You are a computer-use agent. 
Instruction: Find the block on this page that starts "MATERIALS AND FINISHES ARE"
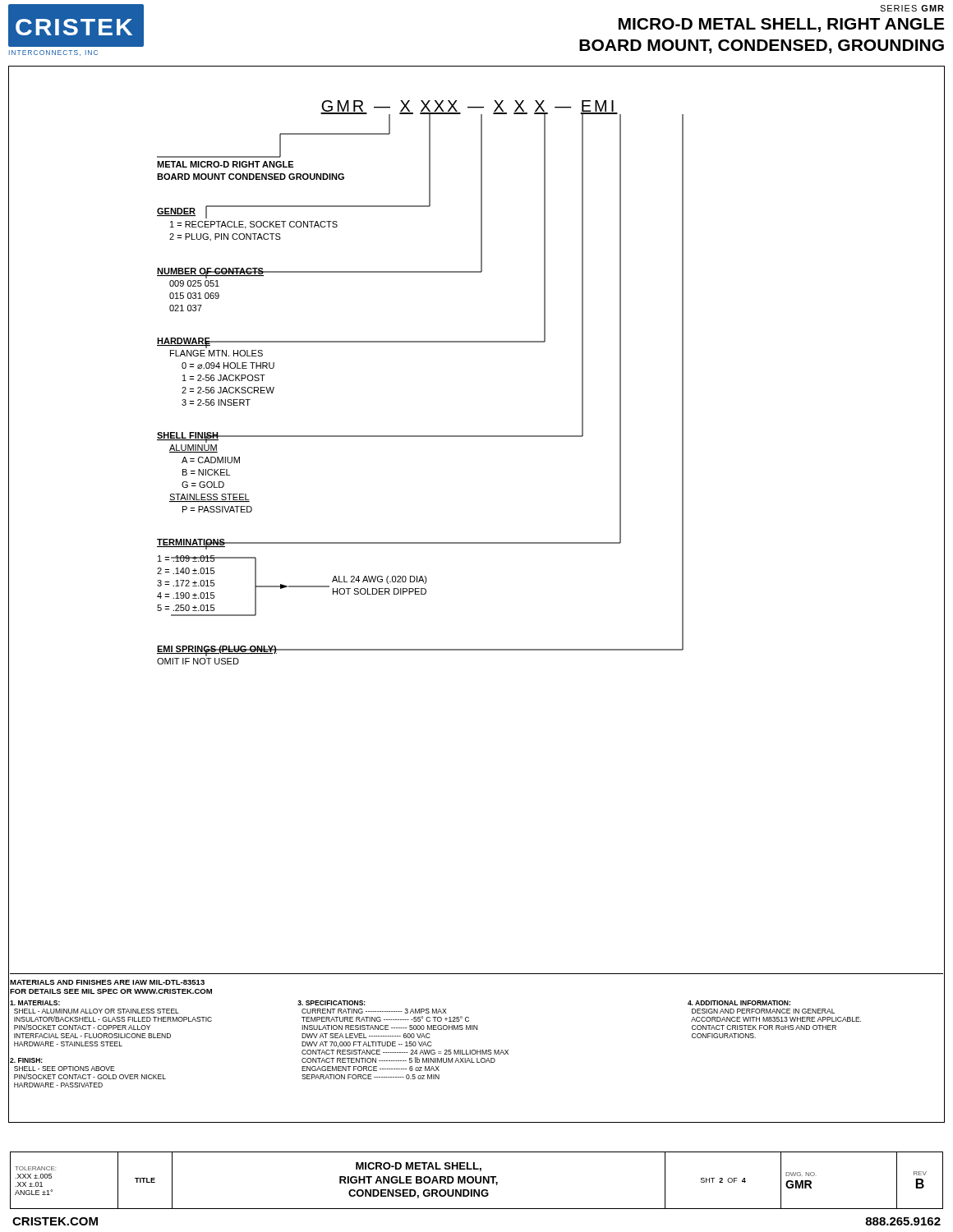coord(111,986)
